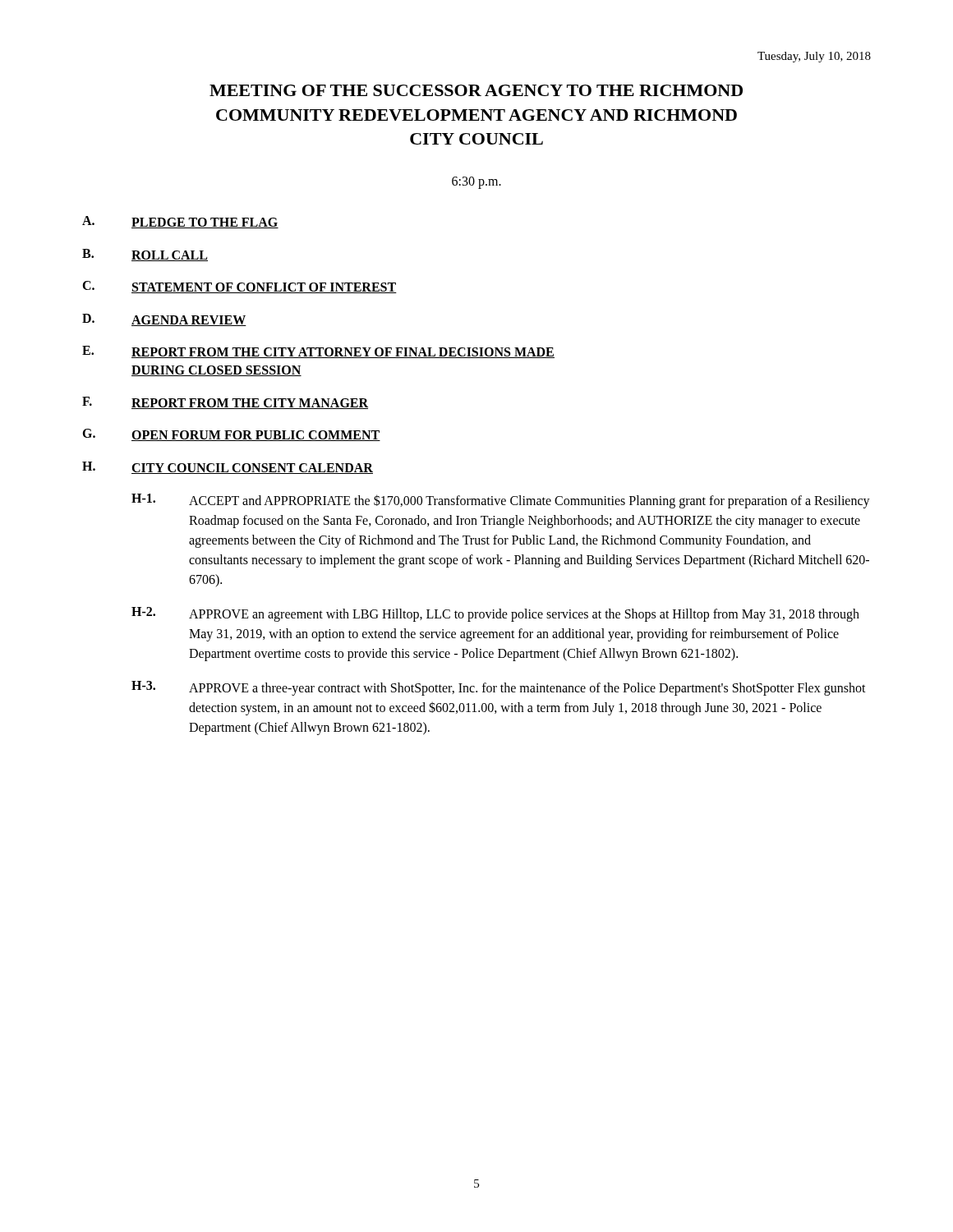Where is the passage that starts "H-1. ACCEPT and APPROPRIATE the"?
Screen dimensions: 1232x953
(x=501, y=541)
